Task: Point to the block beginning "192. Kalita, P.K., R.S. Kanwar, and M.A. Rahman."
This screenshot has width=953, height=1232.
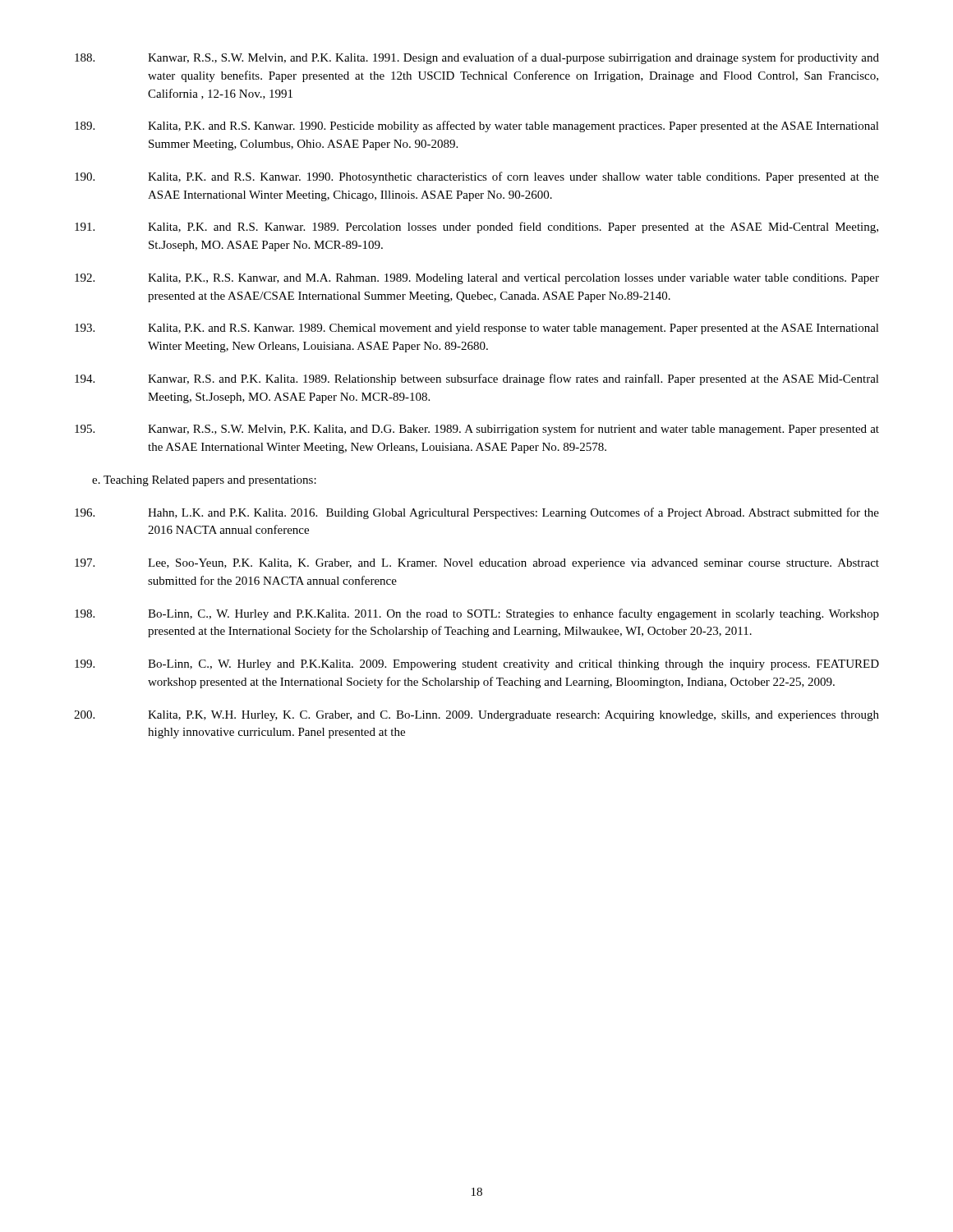Action: [476, 287]
